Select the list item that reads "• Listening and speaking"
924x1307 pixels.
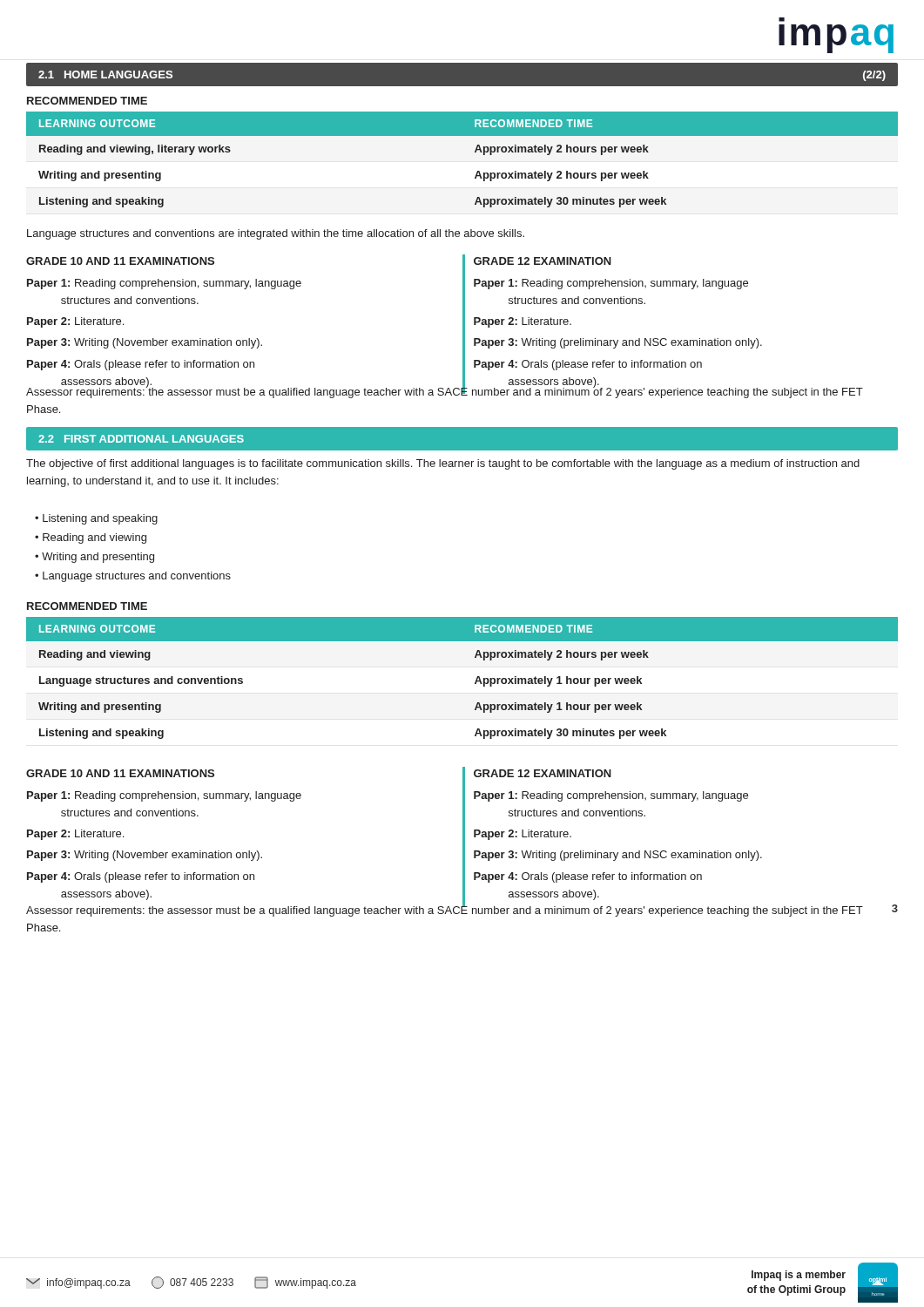tap(96, 518)
